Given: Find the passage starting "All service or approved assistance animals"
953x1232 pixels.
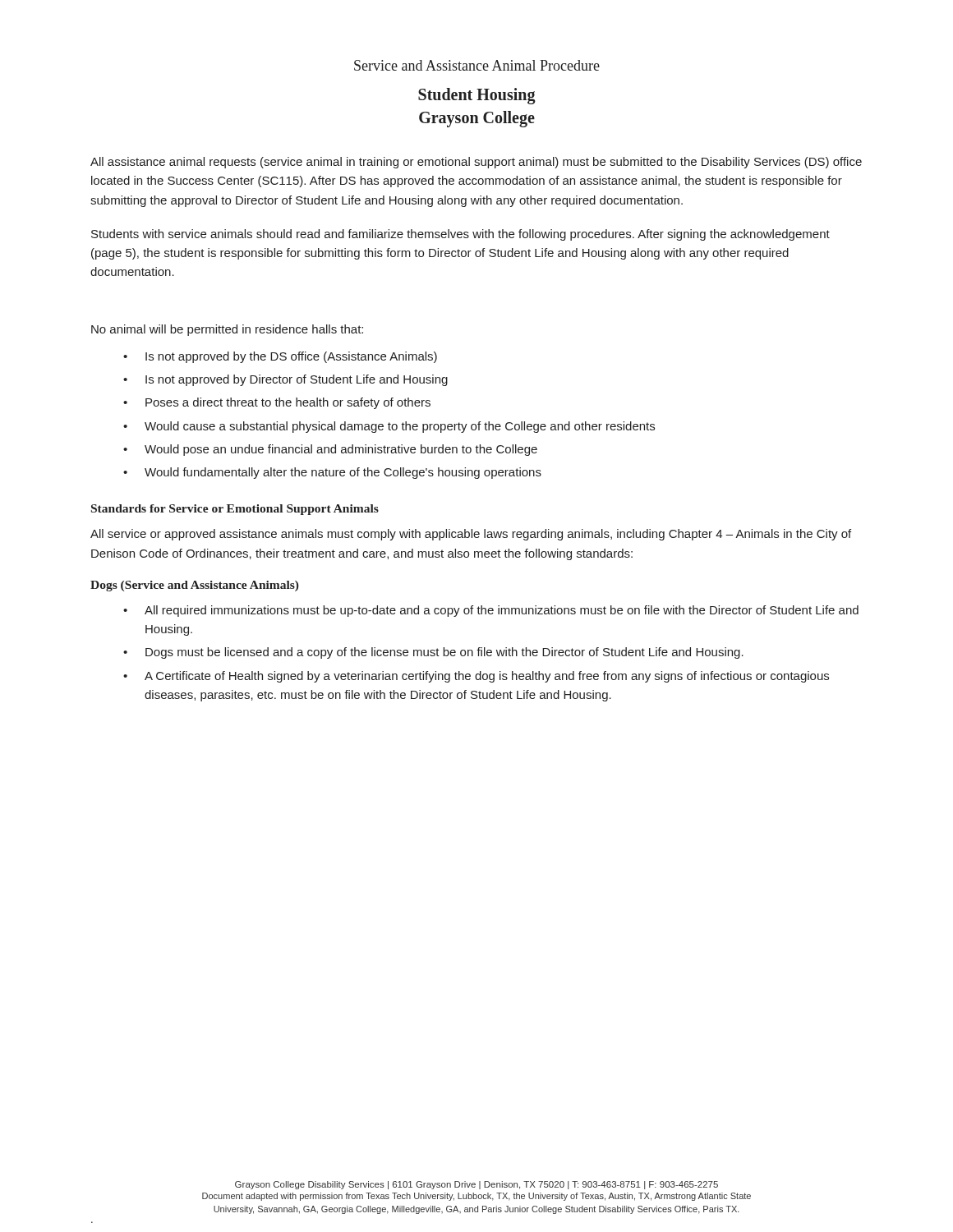Looking at the screenshot, I should pyautogui.click(x=471, y=543).
